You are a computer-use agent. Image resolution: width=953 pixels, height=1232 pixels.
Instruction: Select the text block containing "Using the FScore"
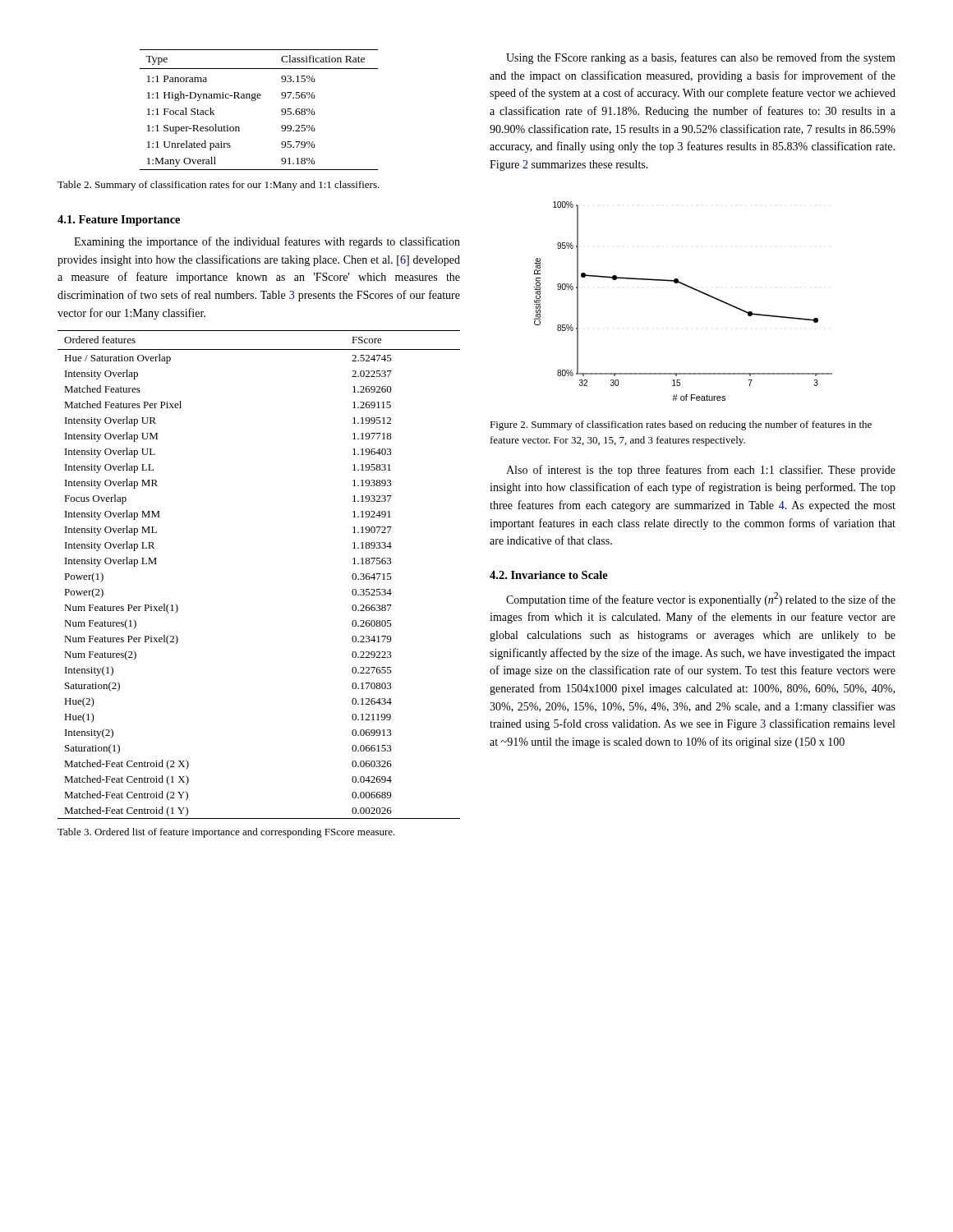coord(693,111)
